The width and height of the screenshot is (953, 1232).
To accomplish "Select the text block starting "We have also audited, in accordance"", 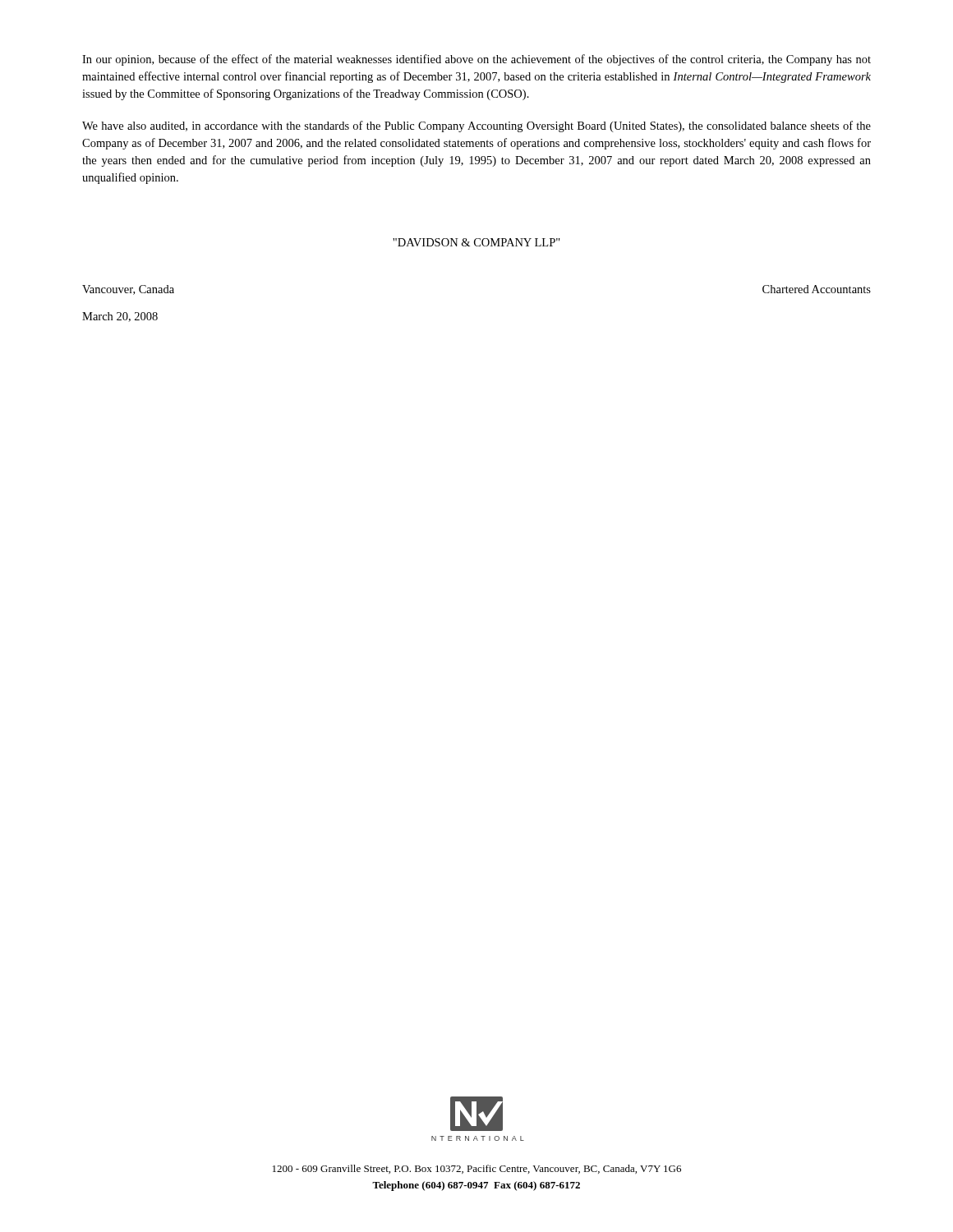I will (x=476, y=152).
